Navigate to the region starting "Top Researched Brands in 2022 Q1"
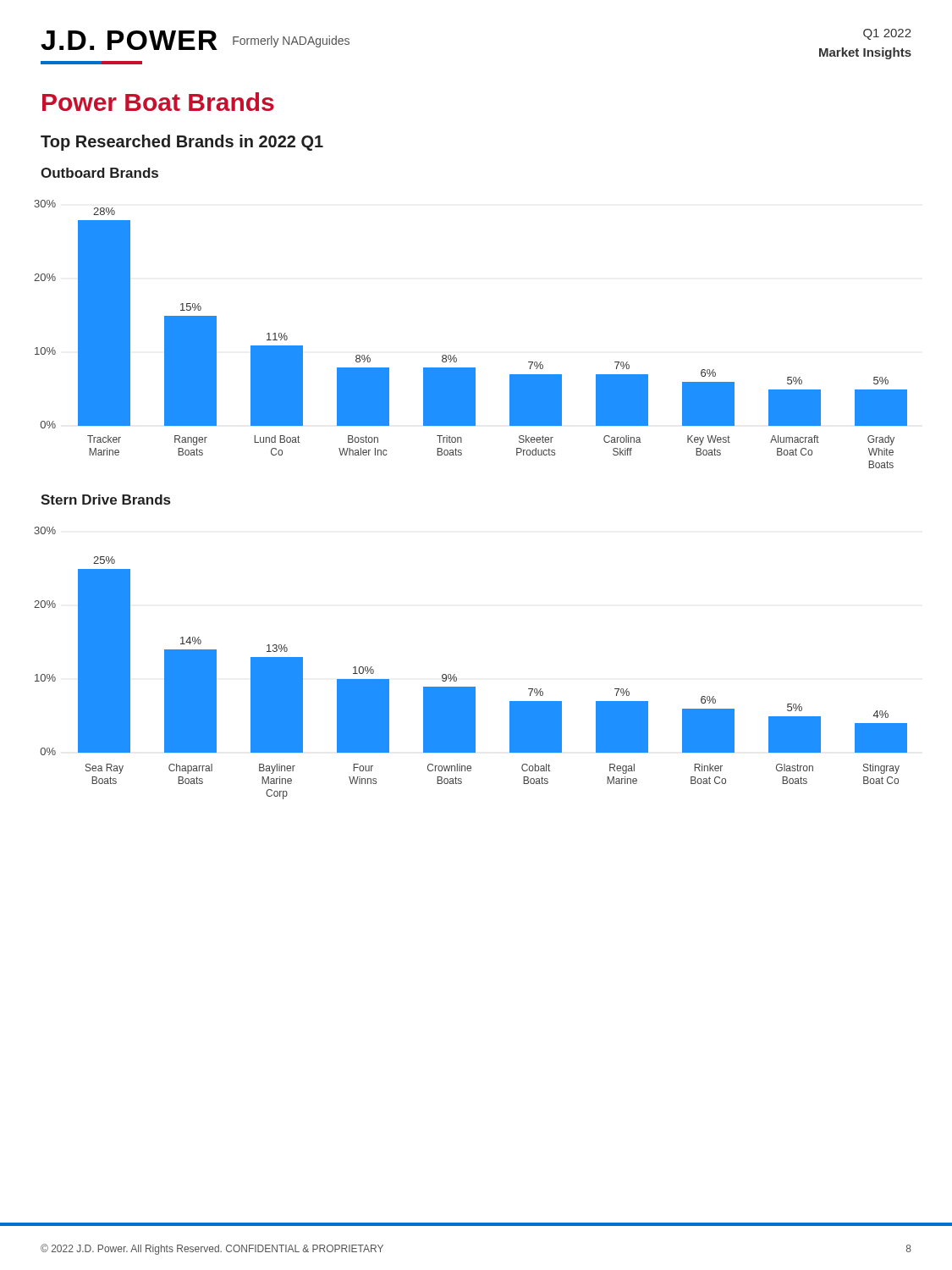 pos(182,141)
